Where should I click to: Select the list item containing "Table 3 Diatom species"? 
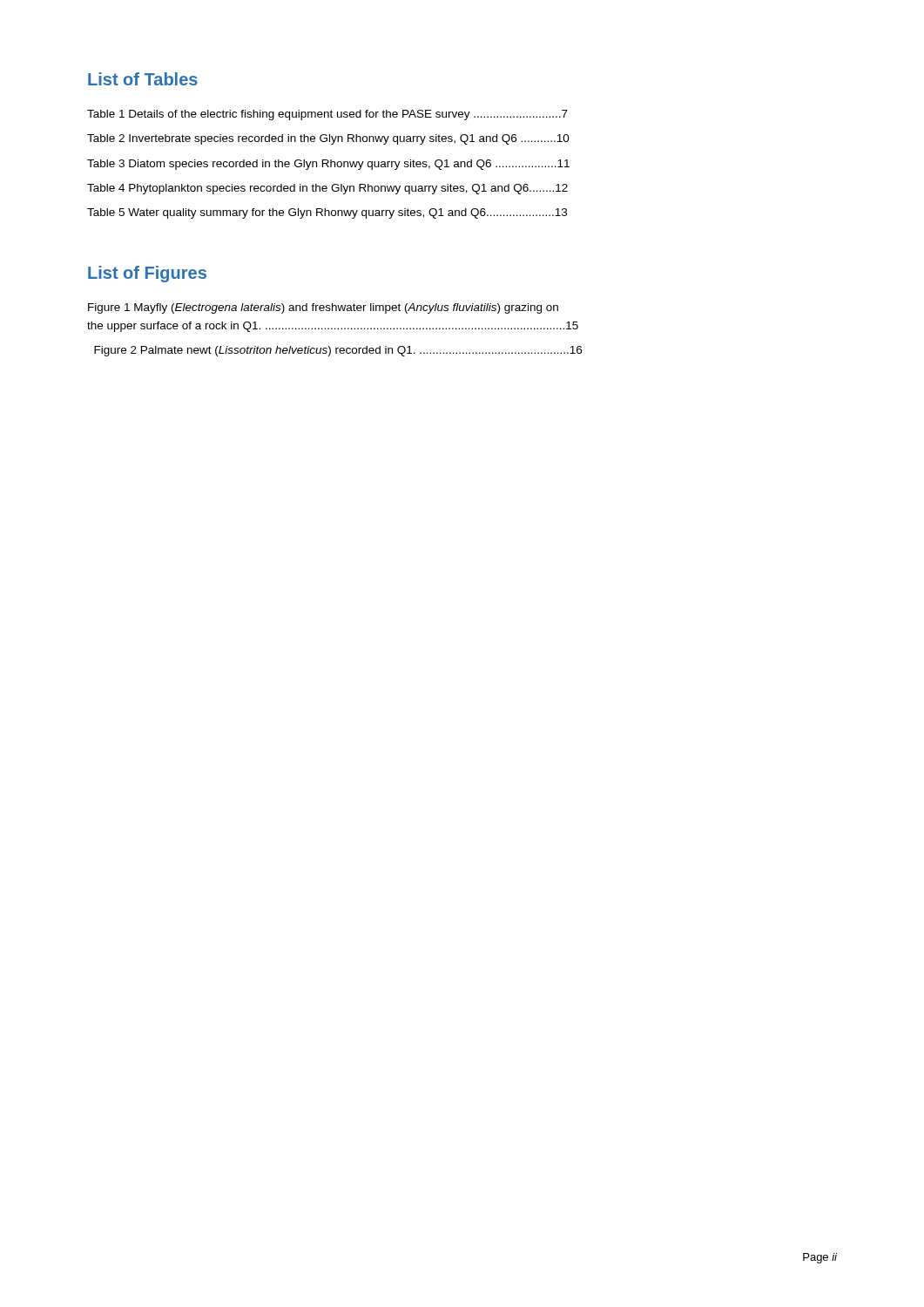[x=329, y=163]
